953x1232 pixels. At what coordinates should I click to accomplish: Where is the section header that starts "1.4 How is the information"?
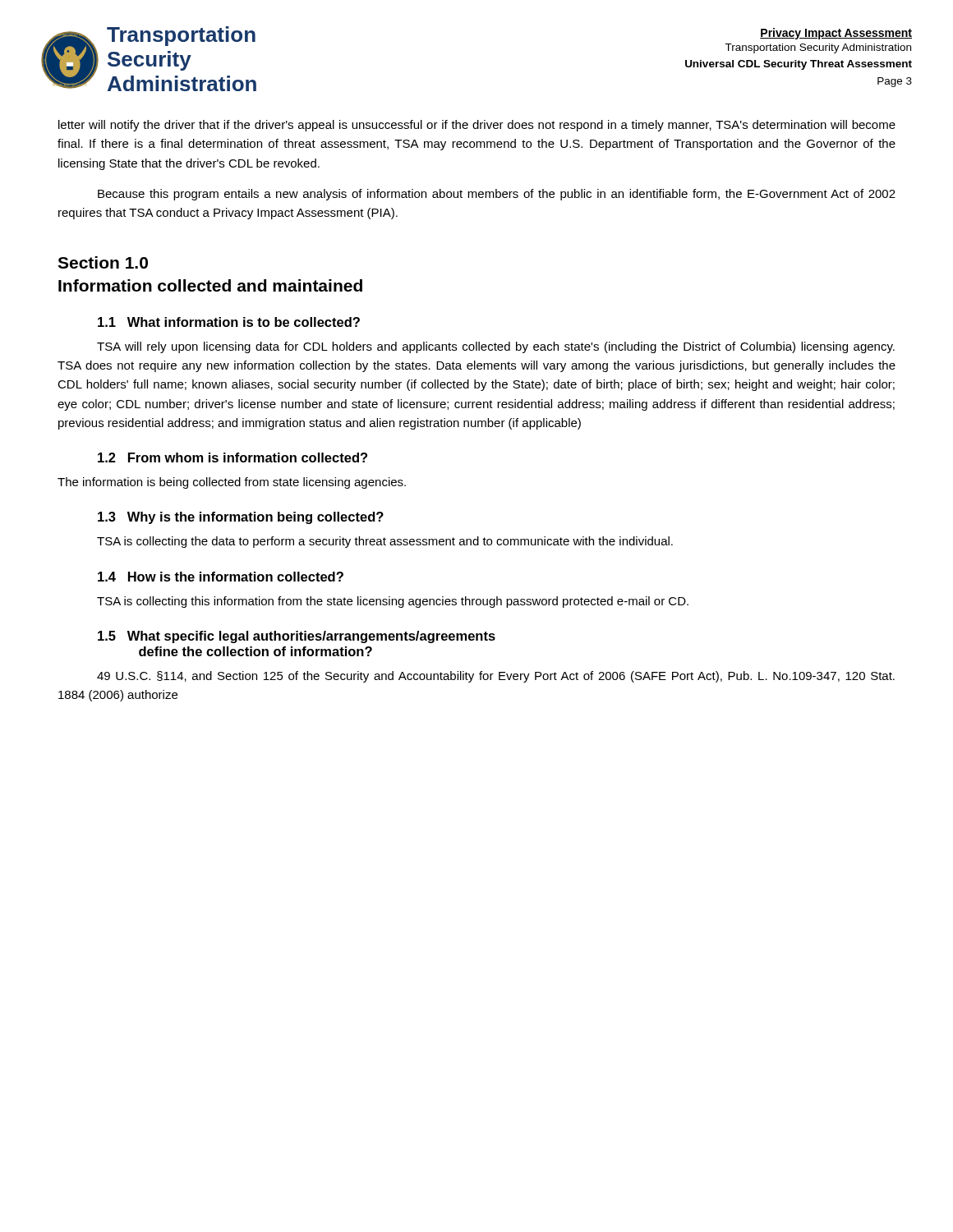click(x=221, y=577)
